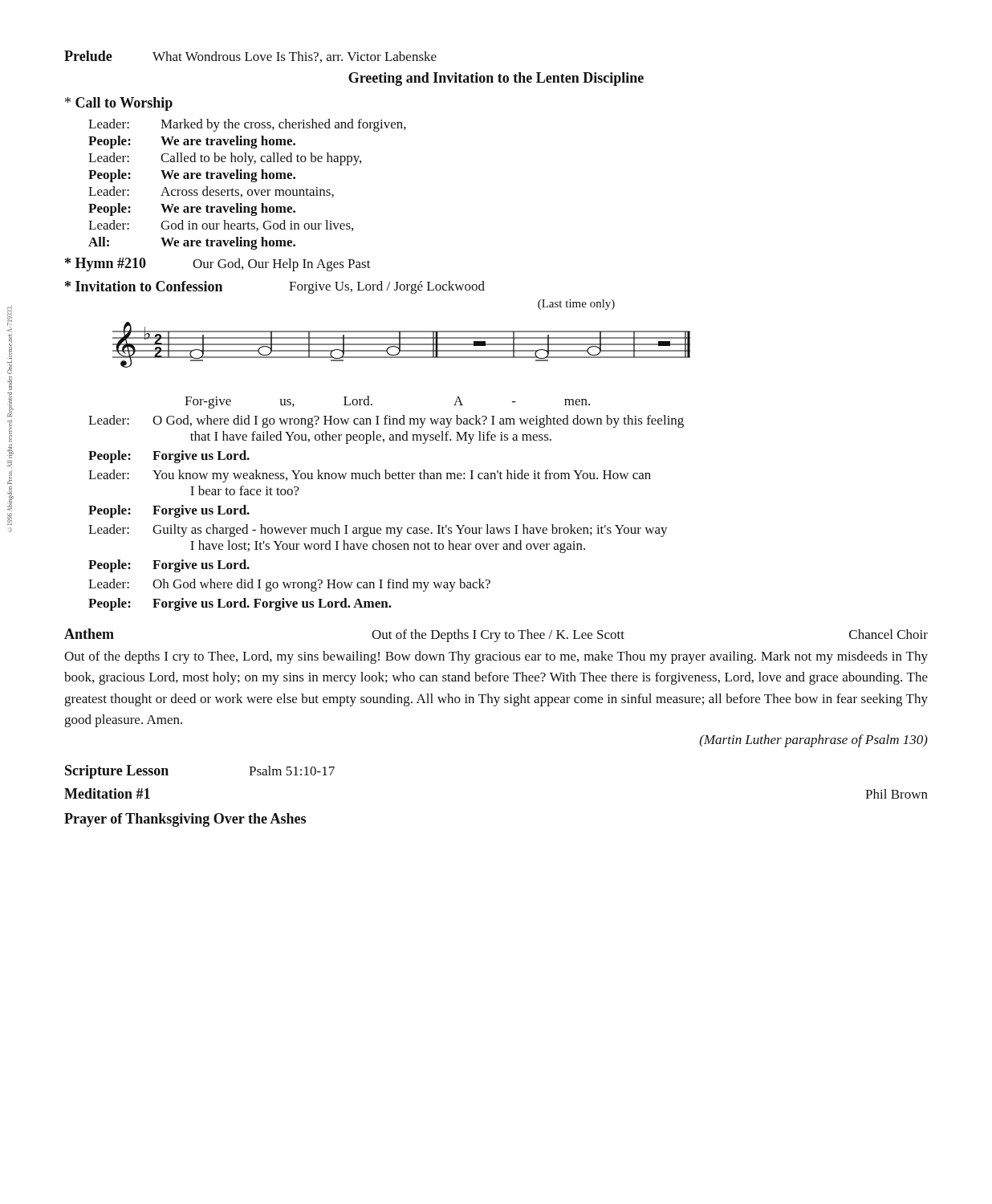
Task: Select the section header containing "Greeting and Invitation"
Action: pyautogui.click(x=496, y=78)
